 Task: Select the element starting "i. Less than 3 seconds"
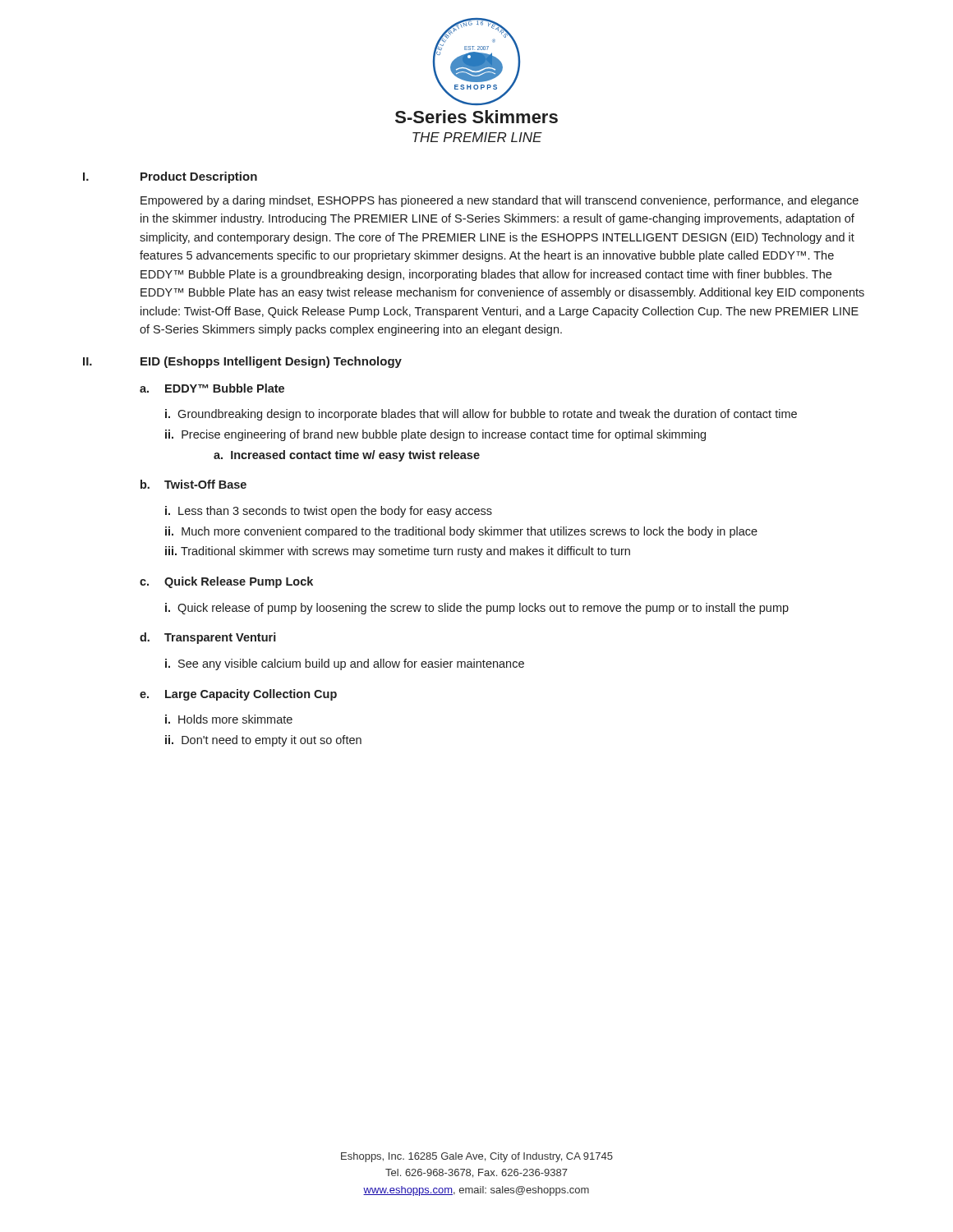coord(328,511)
